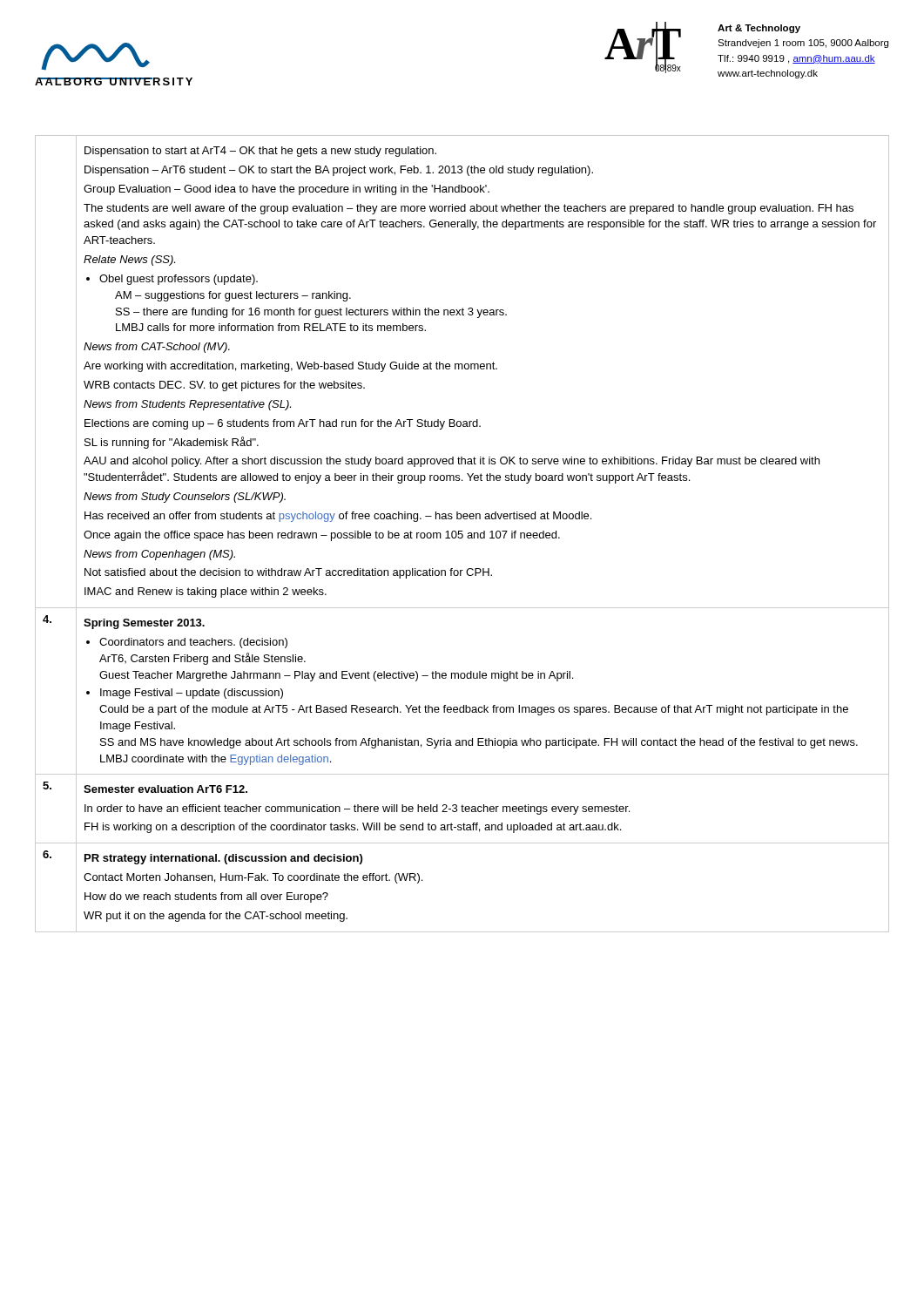Image resolution: width=924 pixels, height=1307 pixels.
Task: Click on the section header with the text "Semester evaluation ArT6"
Action: coord(165,789)
